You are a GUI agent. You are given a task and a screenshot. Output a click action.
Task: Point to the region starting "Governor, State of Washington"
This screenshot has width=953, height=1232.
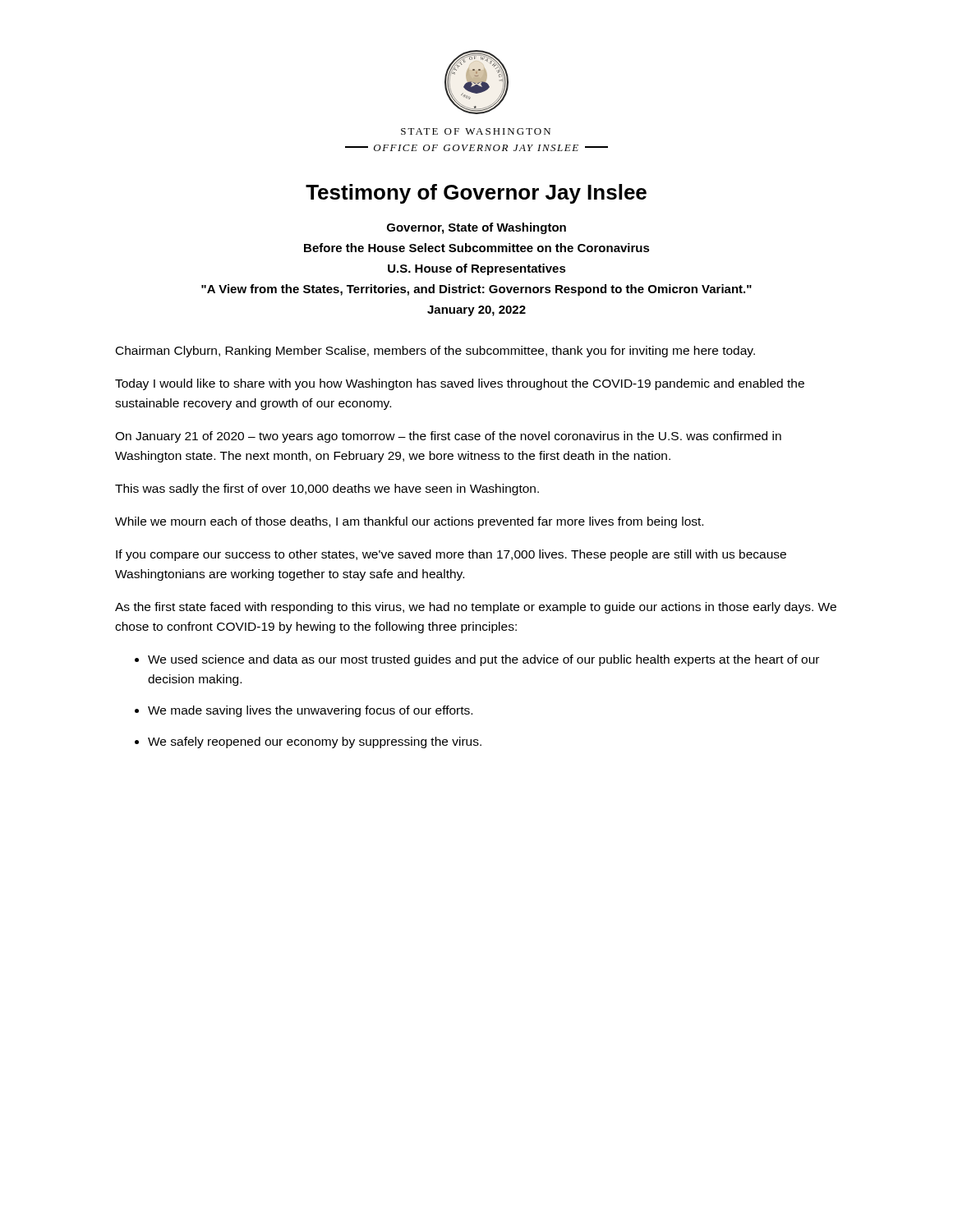click(476, 227)
